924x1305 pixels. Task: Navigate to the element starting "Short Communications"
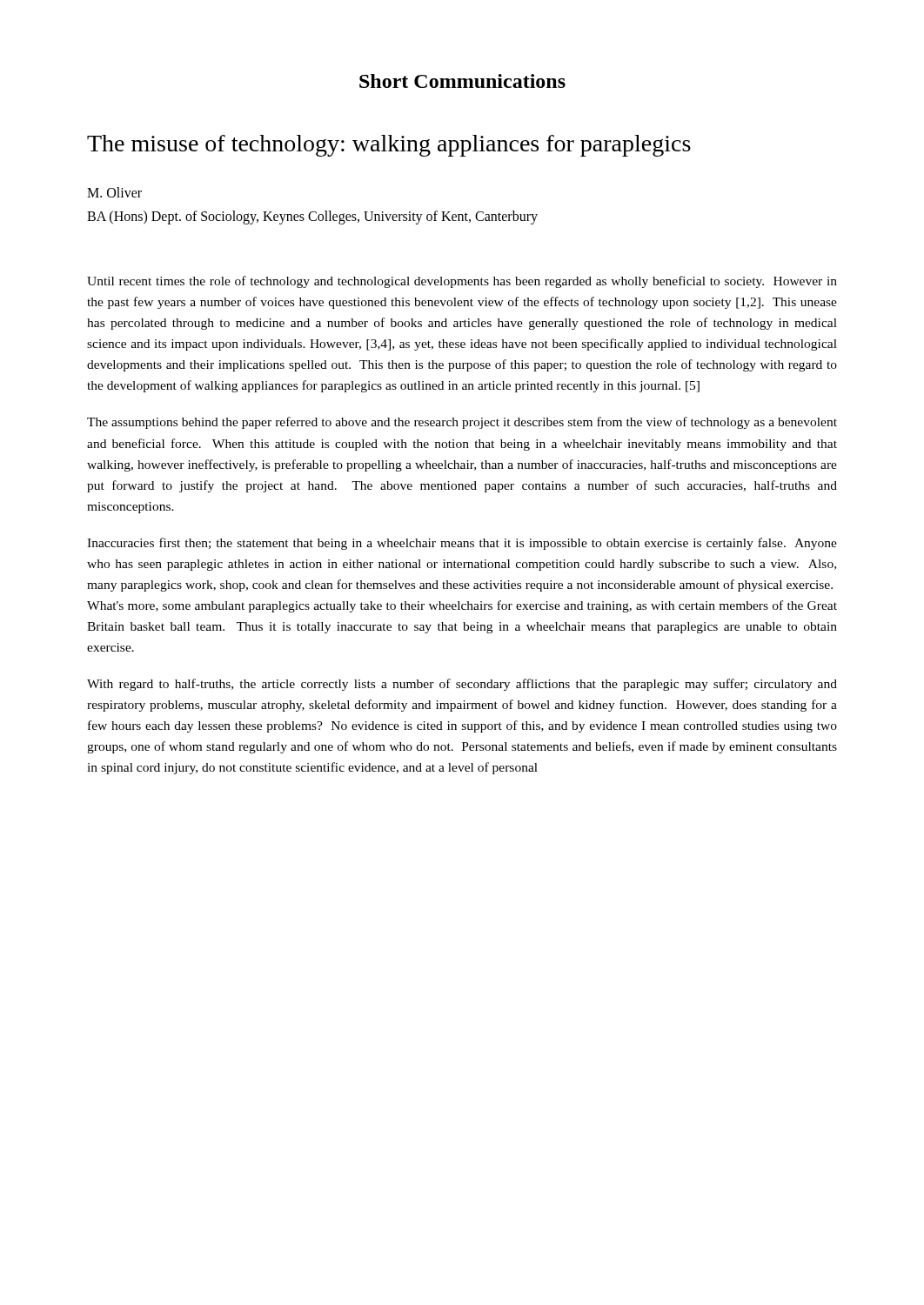click(462, 81)
